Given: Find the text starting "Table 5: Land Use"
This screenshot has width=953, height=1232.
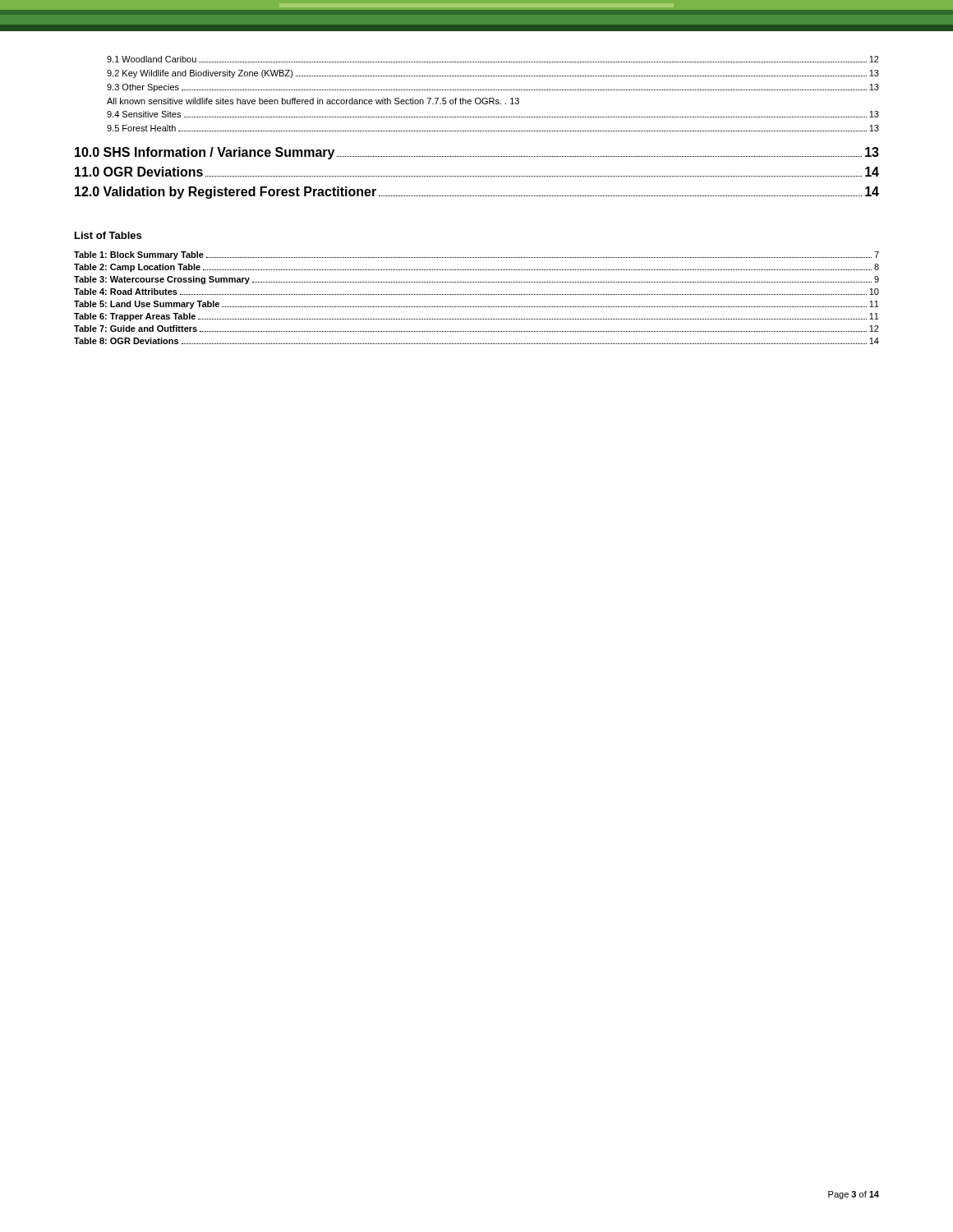Looking at the screenshot, I should (x=476, y=304).
